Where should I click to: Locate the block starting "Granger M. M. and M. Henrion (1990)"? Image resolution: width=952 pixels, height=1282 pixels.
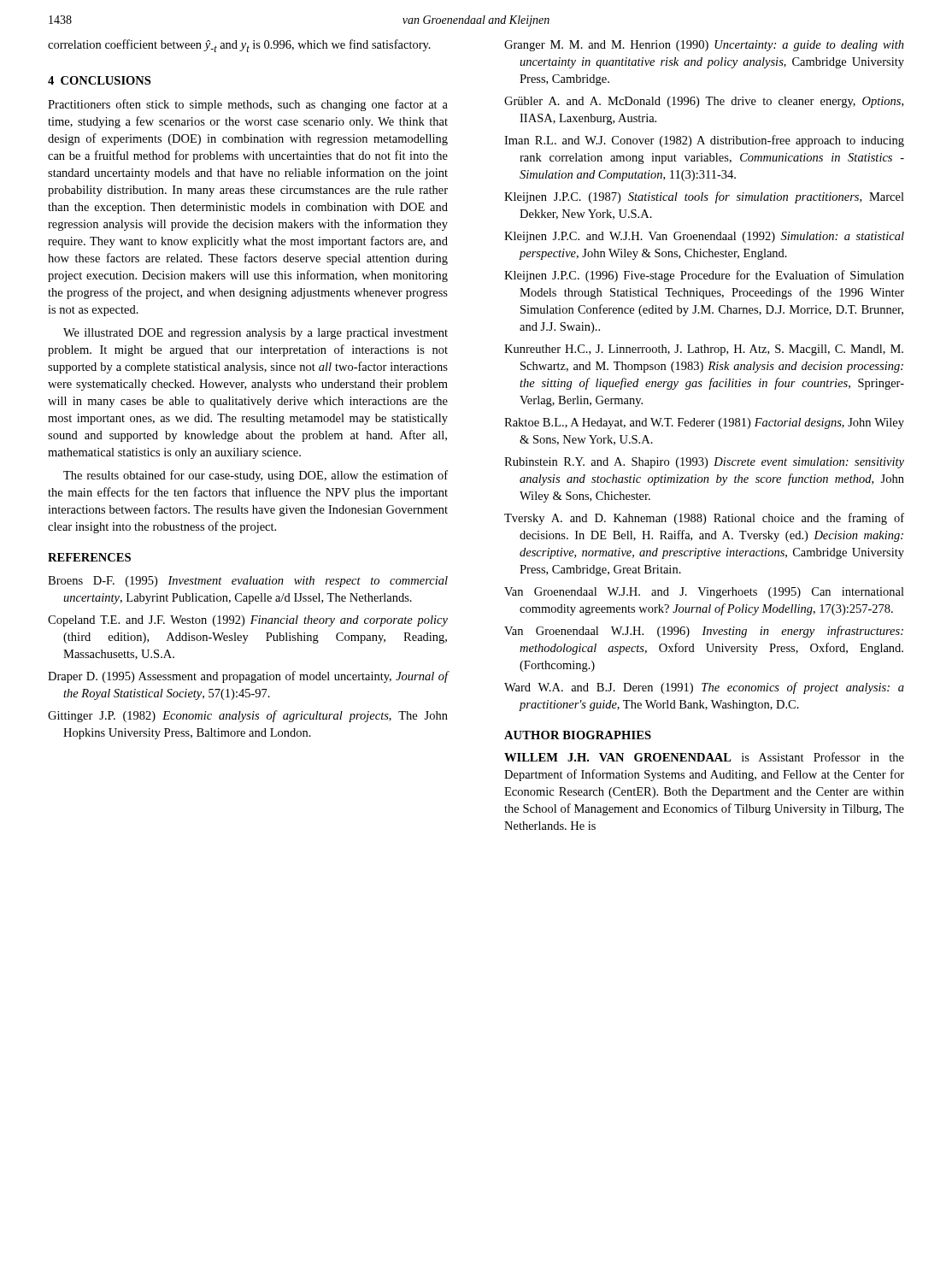[704, 62]
